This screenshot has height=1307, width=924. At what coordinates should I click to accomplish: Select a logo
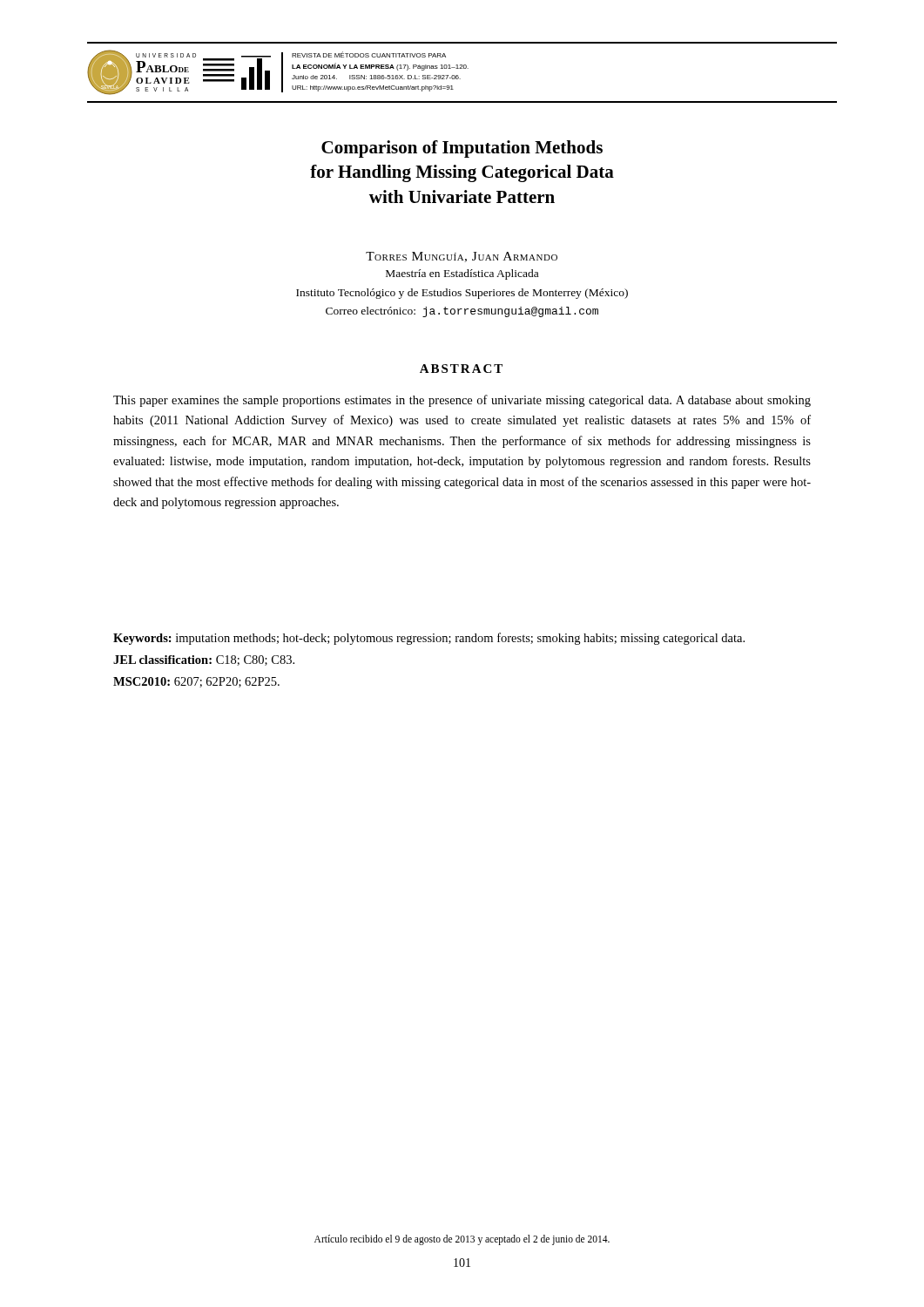462,72
